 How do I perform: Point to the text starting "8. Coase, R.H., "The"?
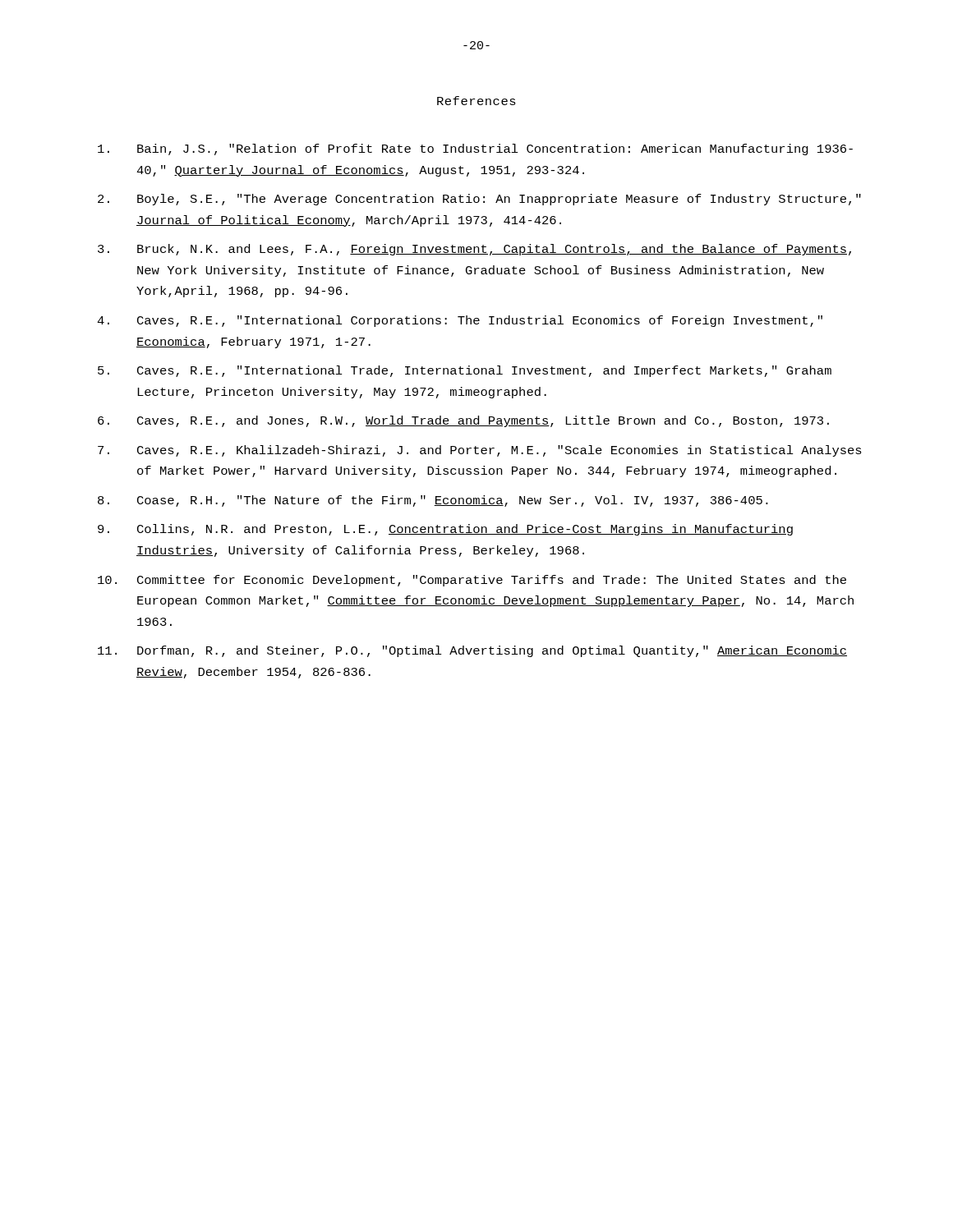[x=488, y=506]
